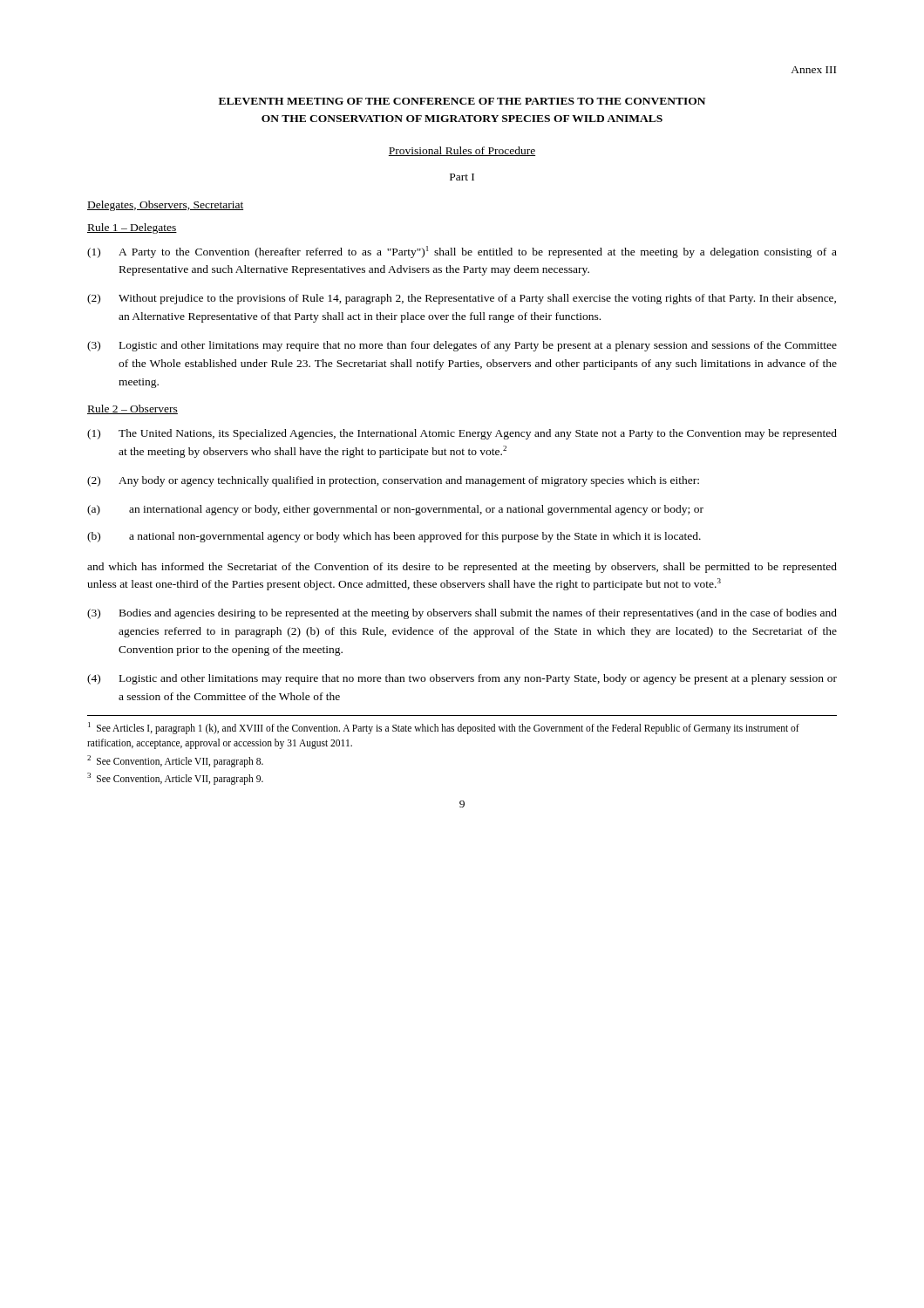
Task: Navigate to the block starting "1 See Articles I, paragraph 1 (k), and"
Action: click(444, 728)
